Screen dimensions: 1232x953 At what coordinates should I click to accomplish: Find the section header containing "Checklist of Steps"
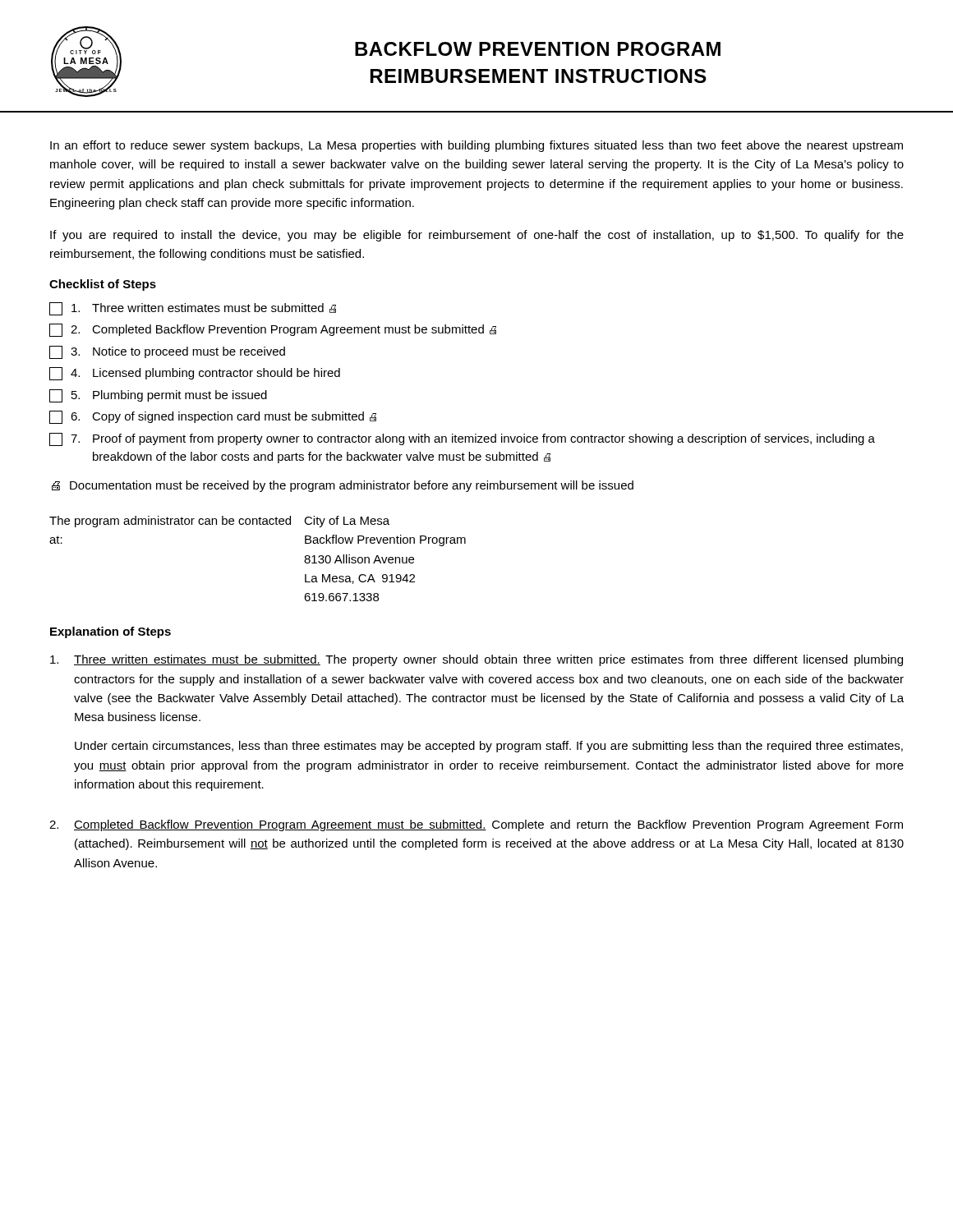[103, 283]
